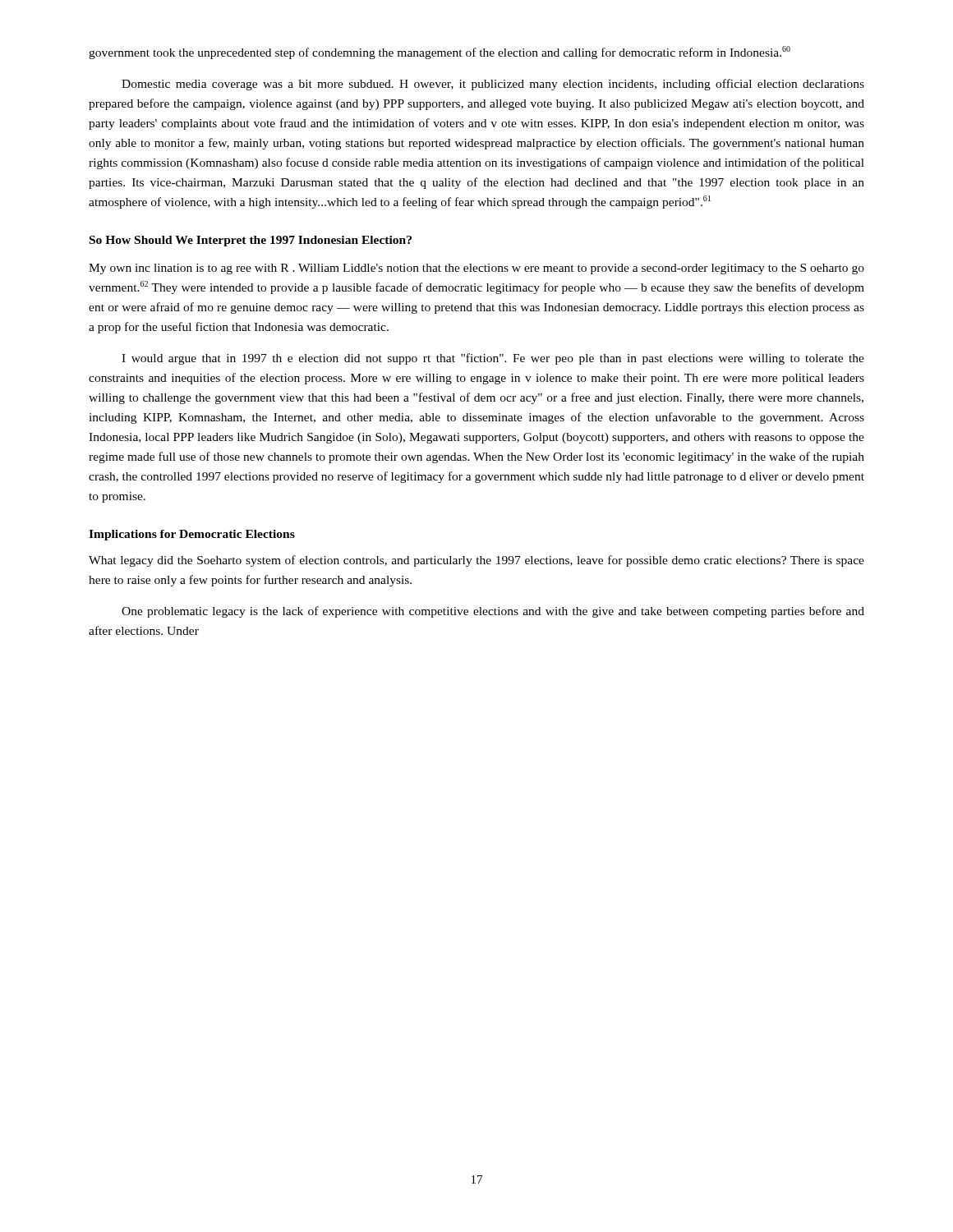Where is the passage that starts "Domestic media coverage was a bit"?
The width and height of the screenshot is (953, 1232).
(x=476, y=143)
